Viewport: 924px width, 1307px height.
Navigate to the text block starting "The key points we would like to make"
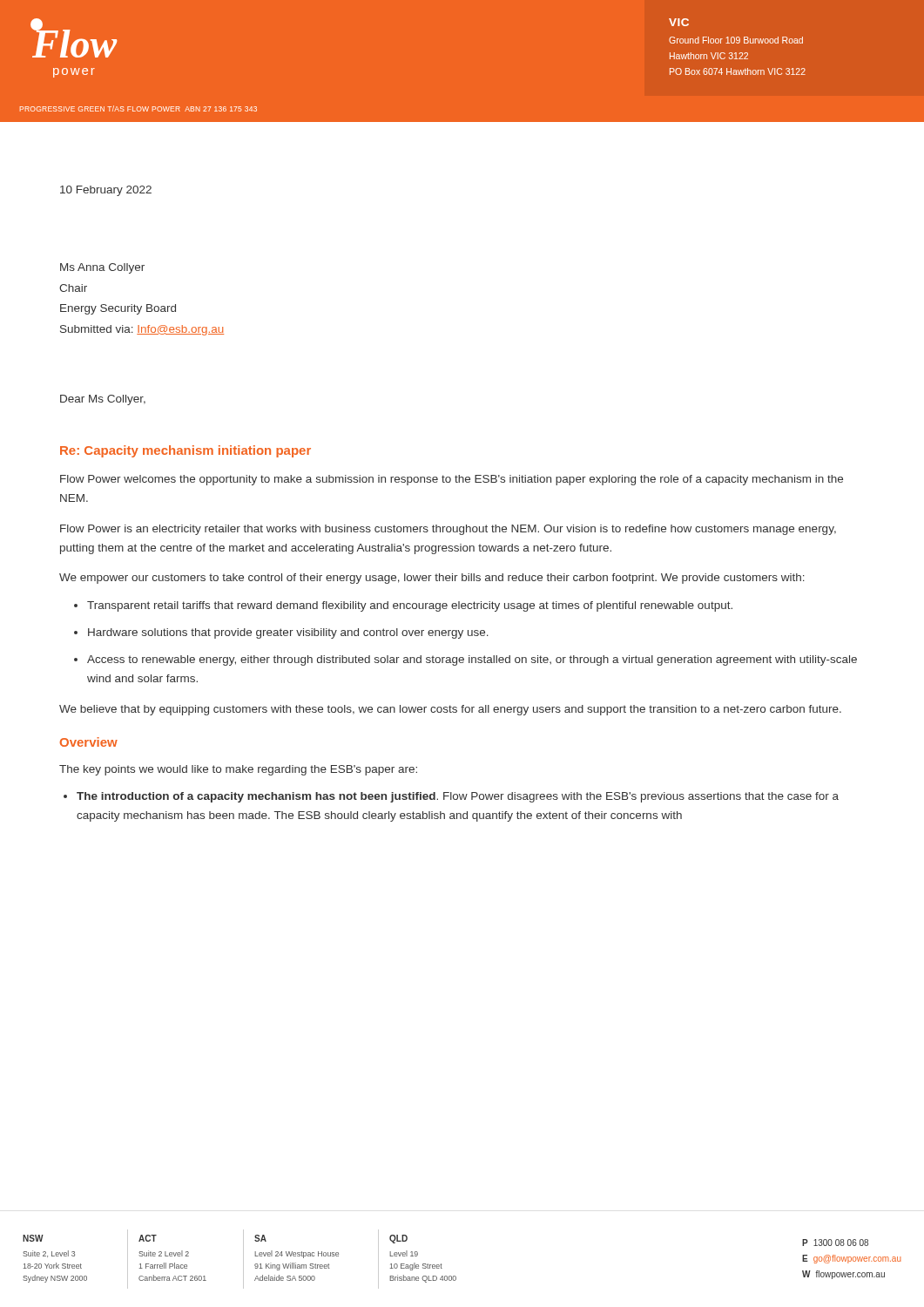[x=239, y=769]
